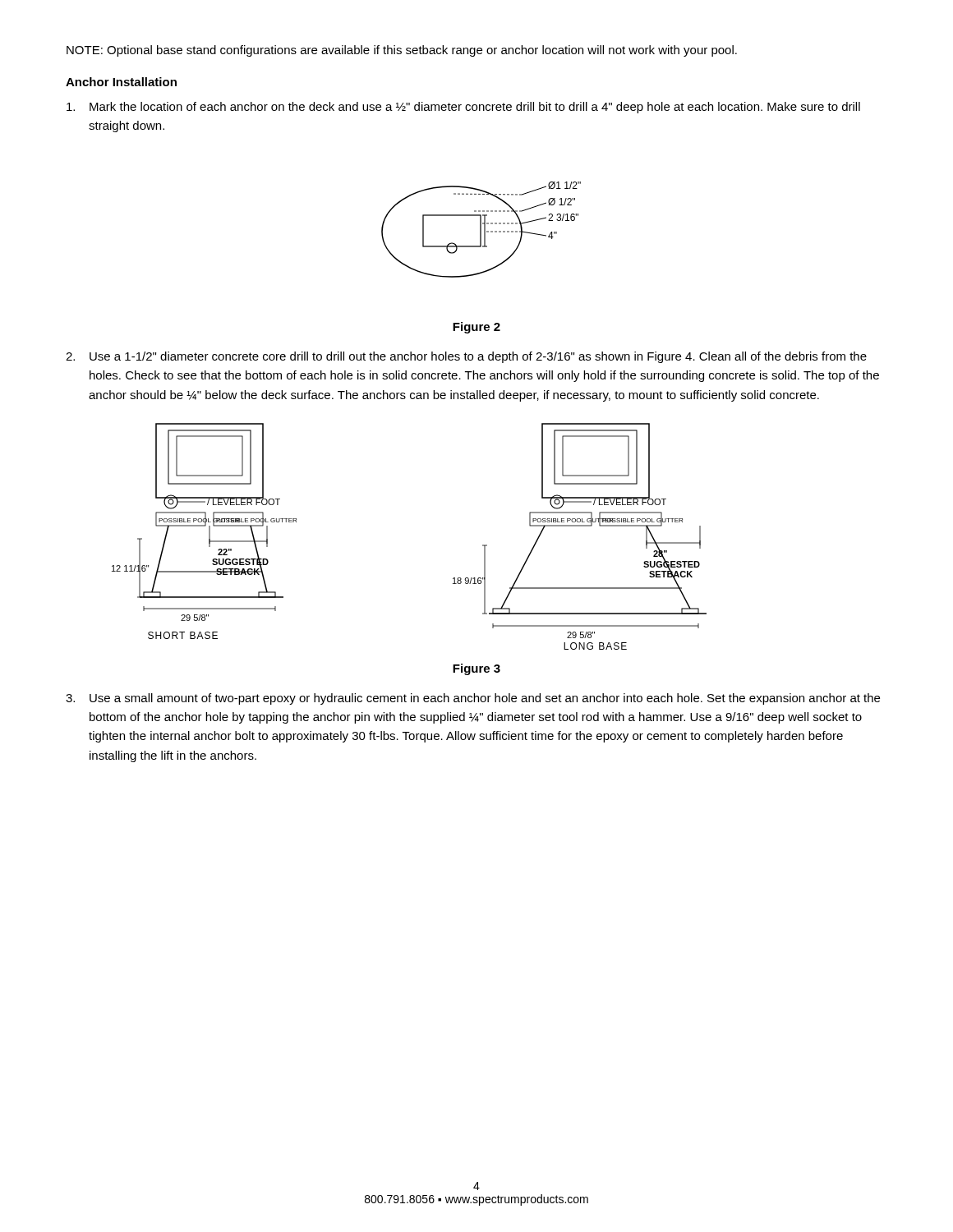Screen dimensions: 1232x953
Task: Navigate to the text starting "Figure 2"
Action: 476,326
